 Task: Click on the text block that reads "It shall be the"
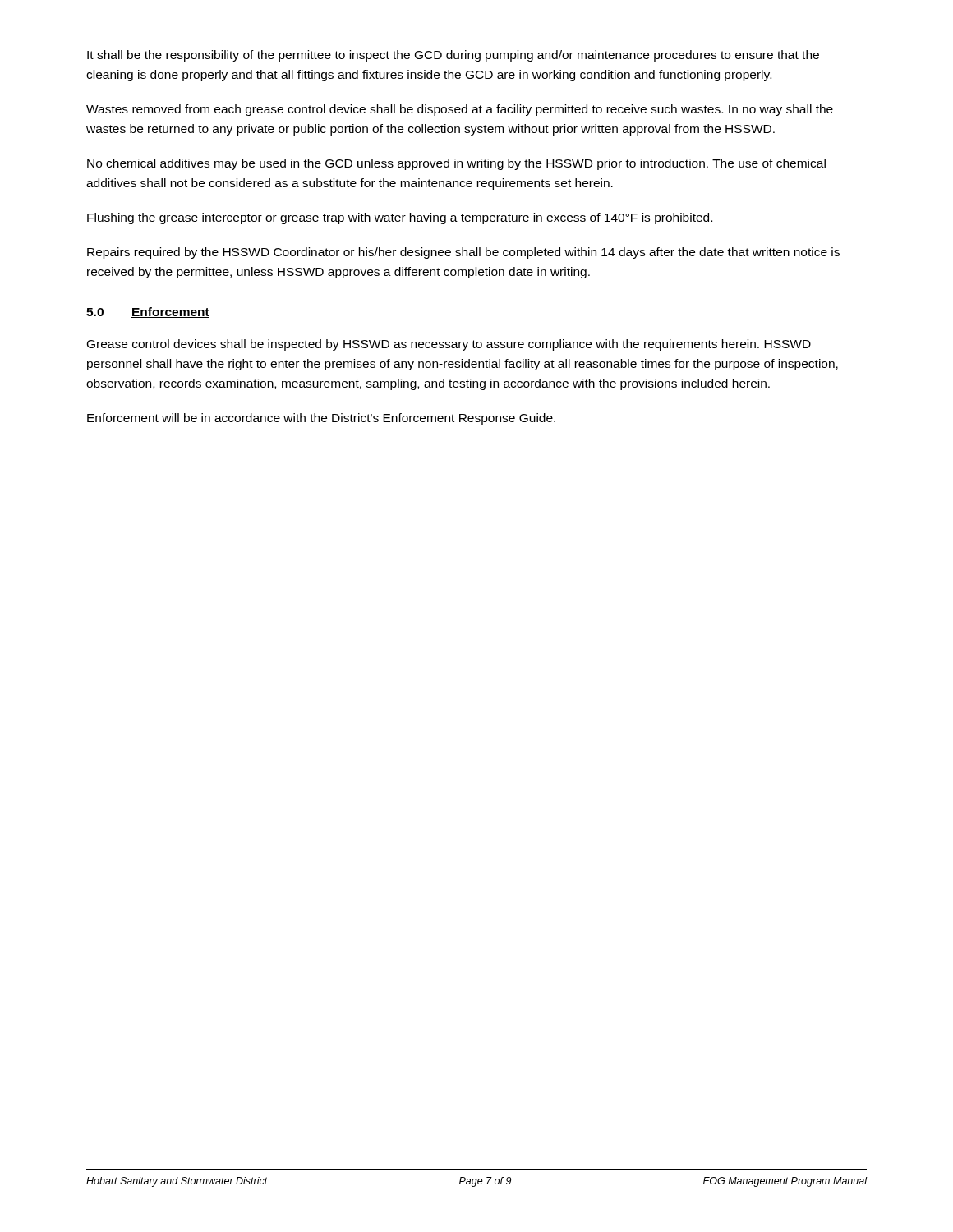pos(453,64)
